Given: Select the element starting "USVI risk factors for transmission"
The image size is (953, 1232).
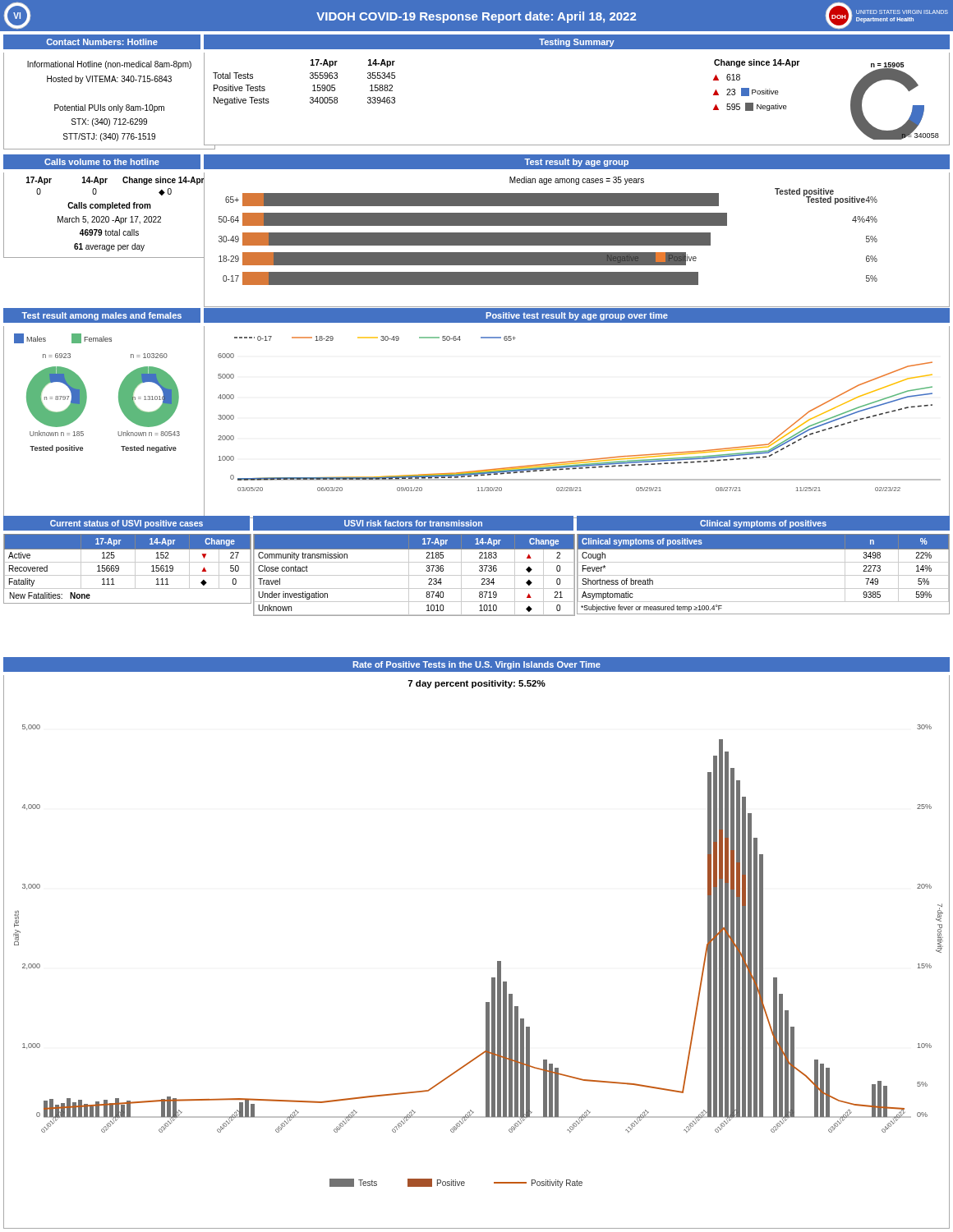Looking at the screenshot, I should [x=413, y=523].
